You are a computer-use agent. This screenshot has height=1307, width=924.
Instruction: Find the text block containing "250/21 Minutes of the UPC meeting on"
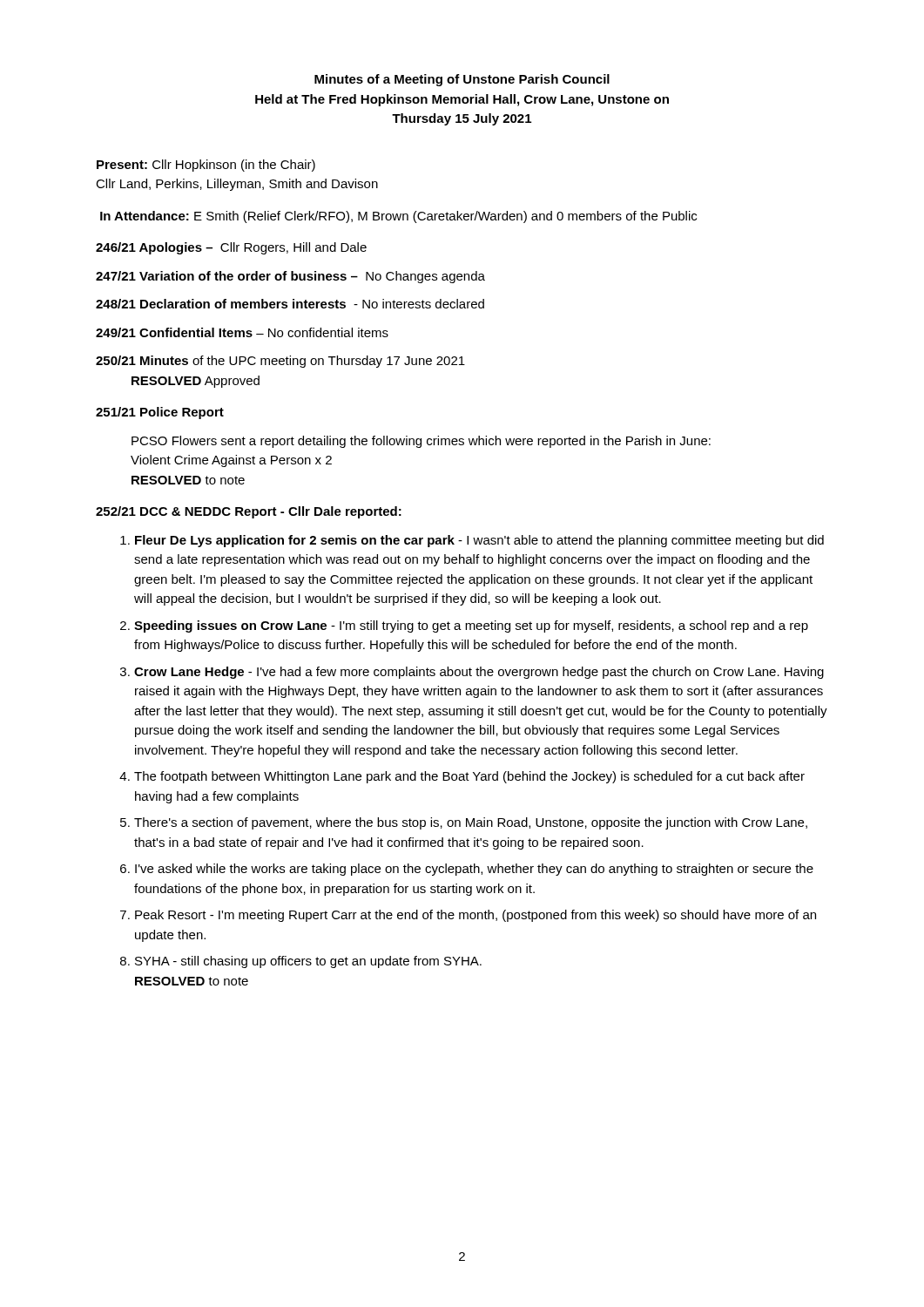280,370
